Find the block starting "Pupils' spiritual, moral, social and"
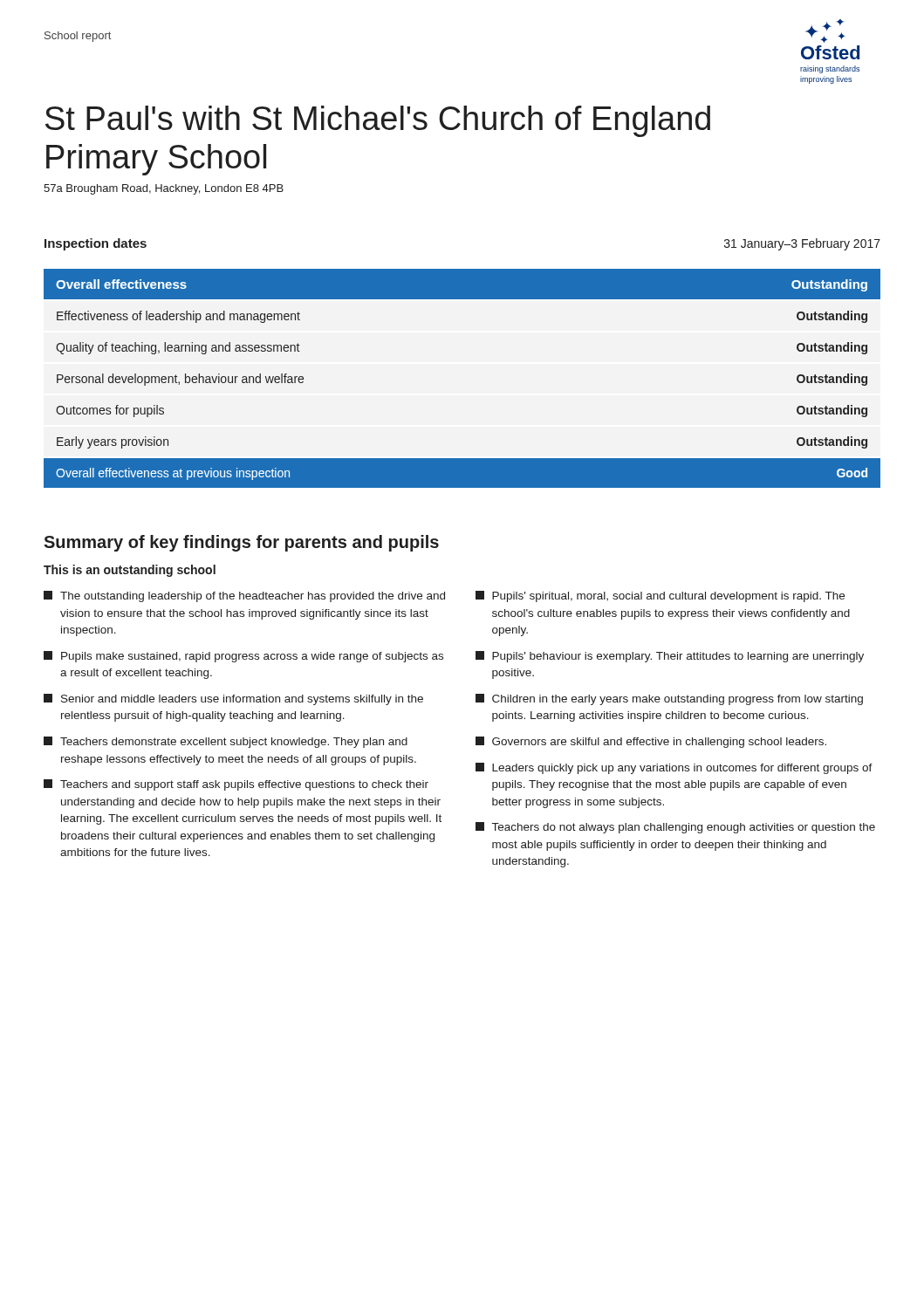 (x=678, y=613)
